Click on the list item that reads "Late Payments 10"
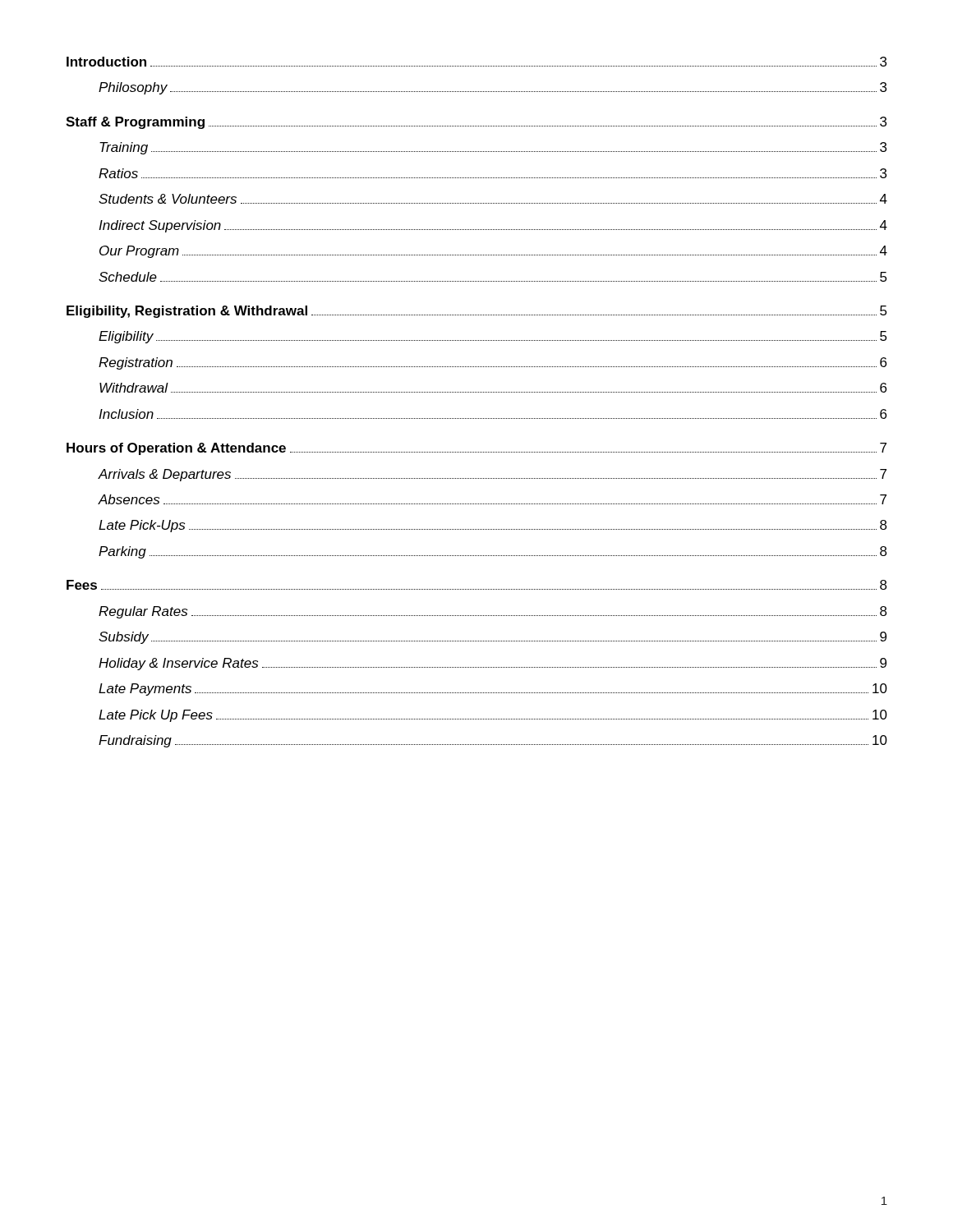Image resolution: width=953 pixels, height=1232 pixels. 476,689
